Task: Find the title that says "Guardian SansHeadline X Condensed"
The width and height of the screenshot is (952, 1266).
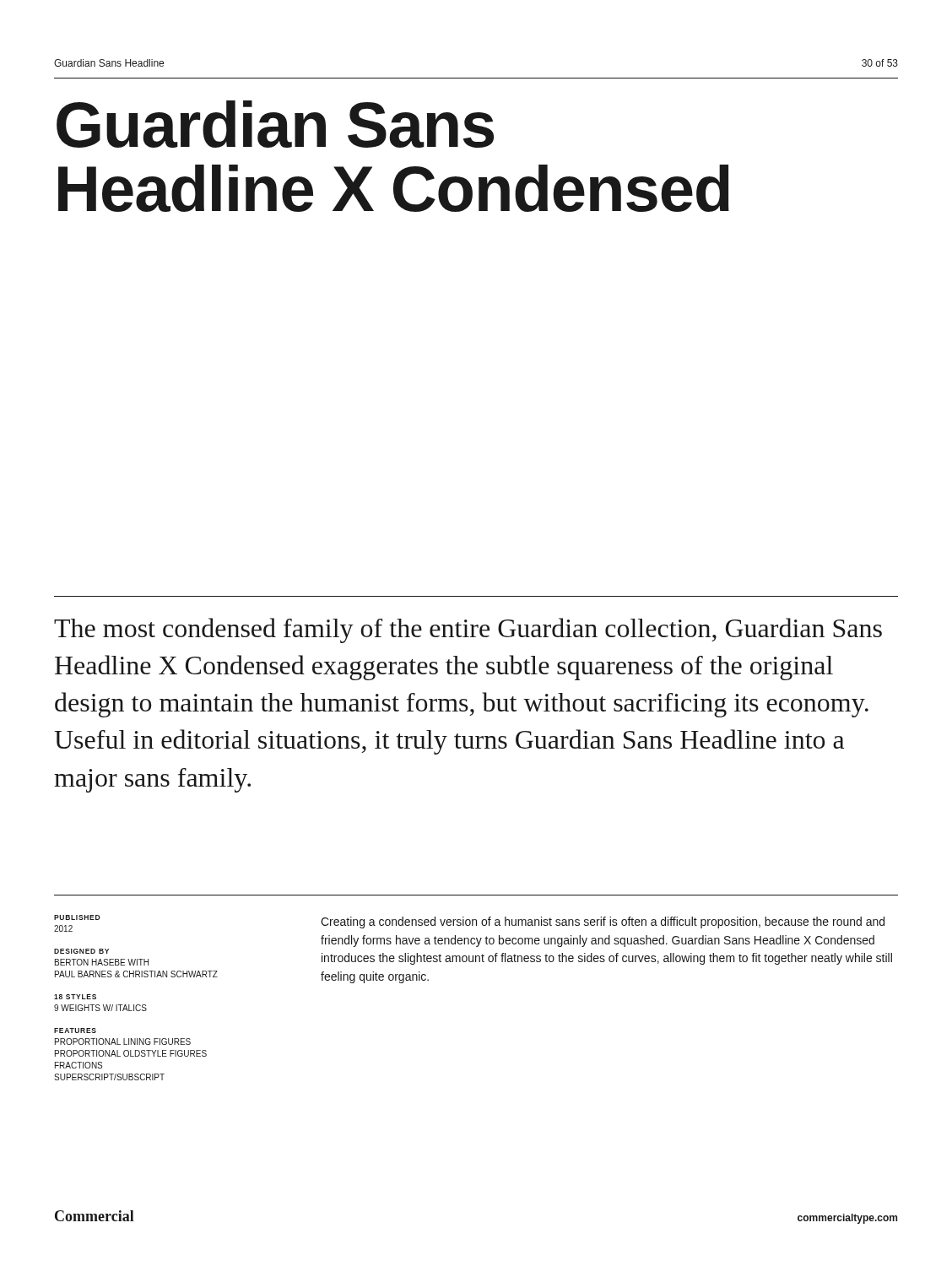Action: tap(393, 157)
